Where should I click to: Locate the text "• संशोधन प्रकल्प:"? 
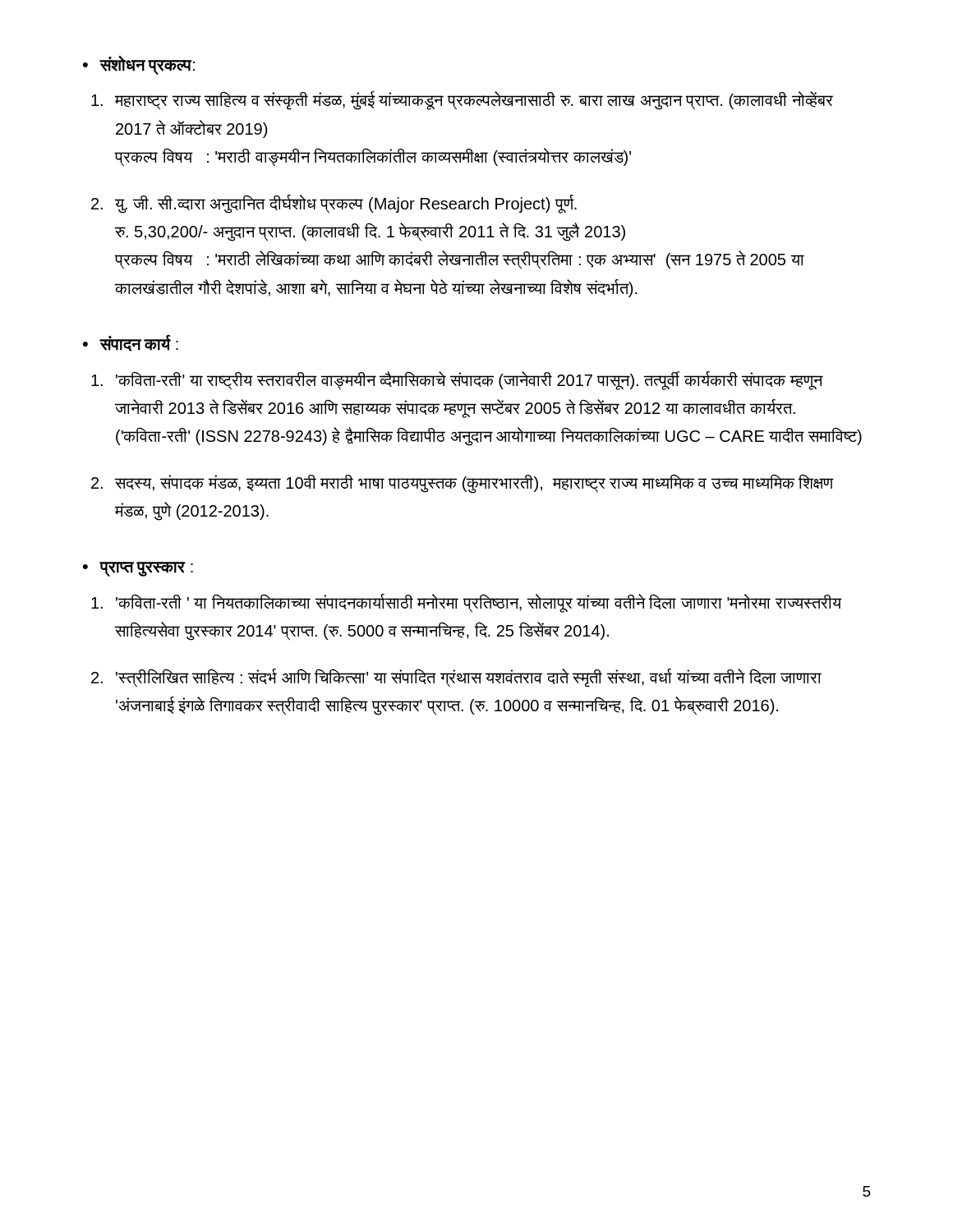tap(139, 65)
